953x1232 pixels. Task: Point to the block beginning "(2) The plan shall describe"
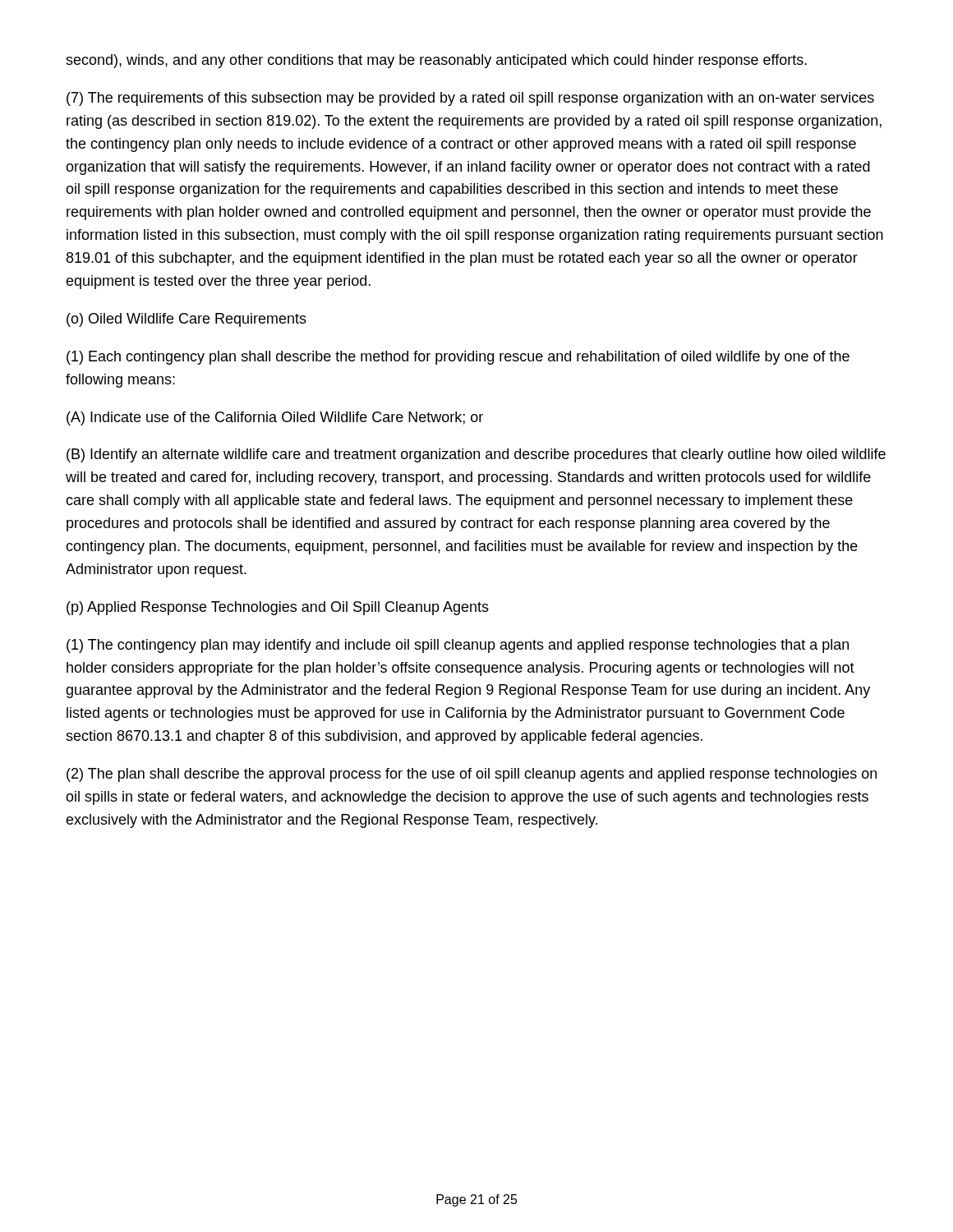(472, 797)
